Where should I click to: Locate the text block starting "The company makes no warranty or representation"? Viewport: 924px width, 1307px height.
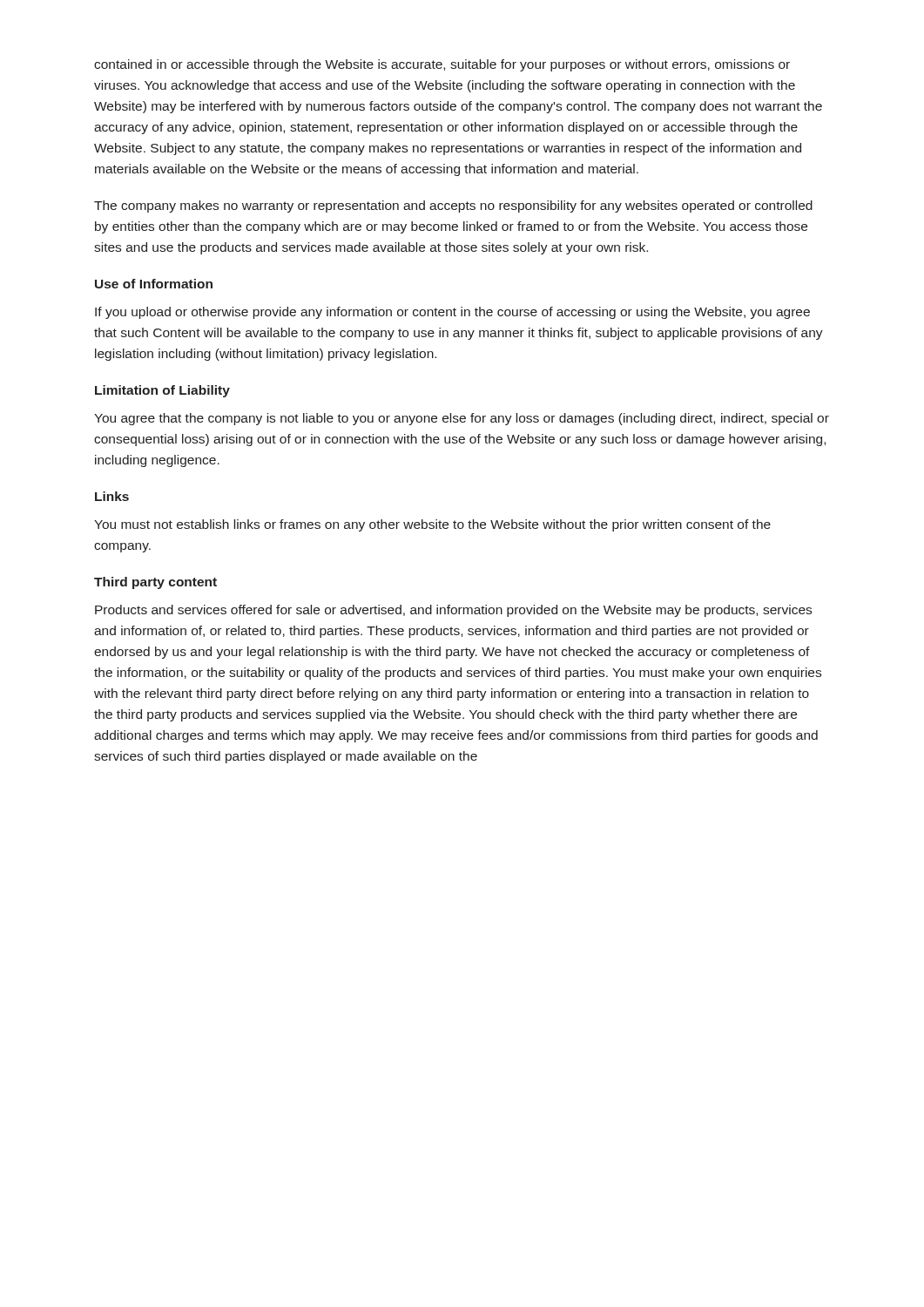(453, 226)
